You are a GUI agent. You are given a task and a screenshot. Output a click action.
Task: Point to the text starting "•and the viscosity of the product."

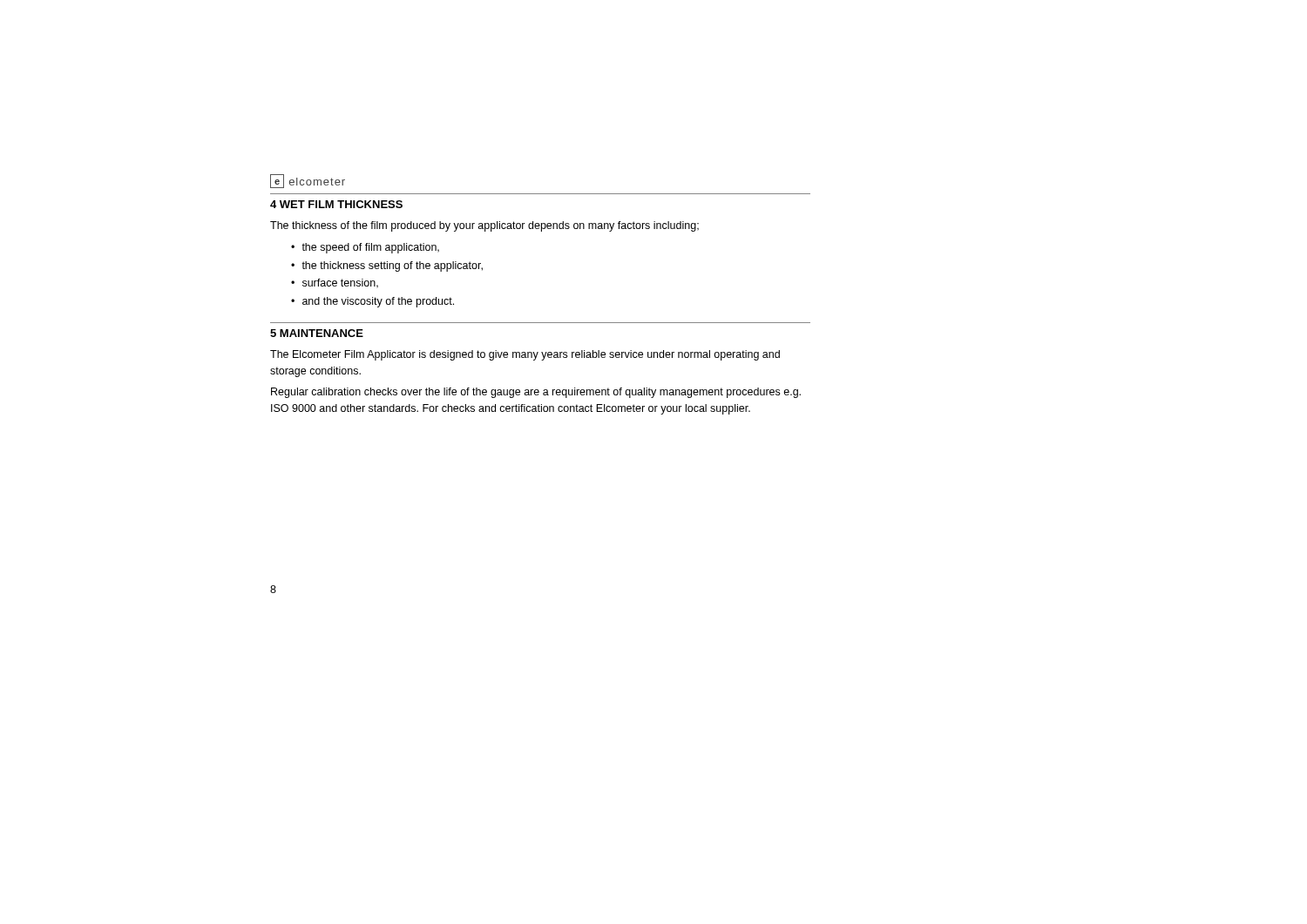(x=373, y=302)
